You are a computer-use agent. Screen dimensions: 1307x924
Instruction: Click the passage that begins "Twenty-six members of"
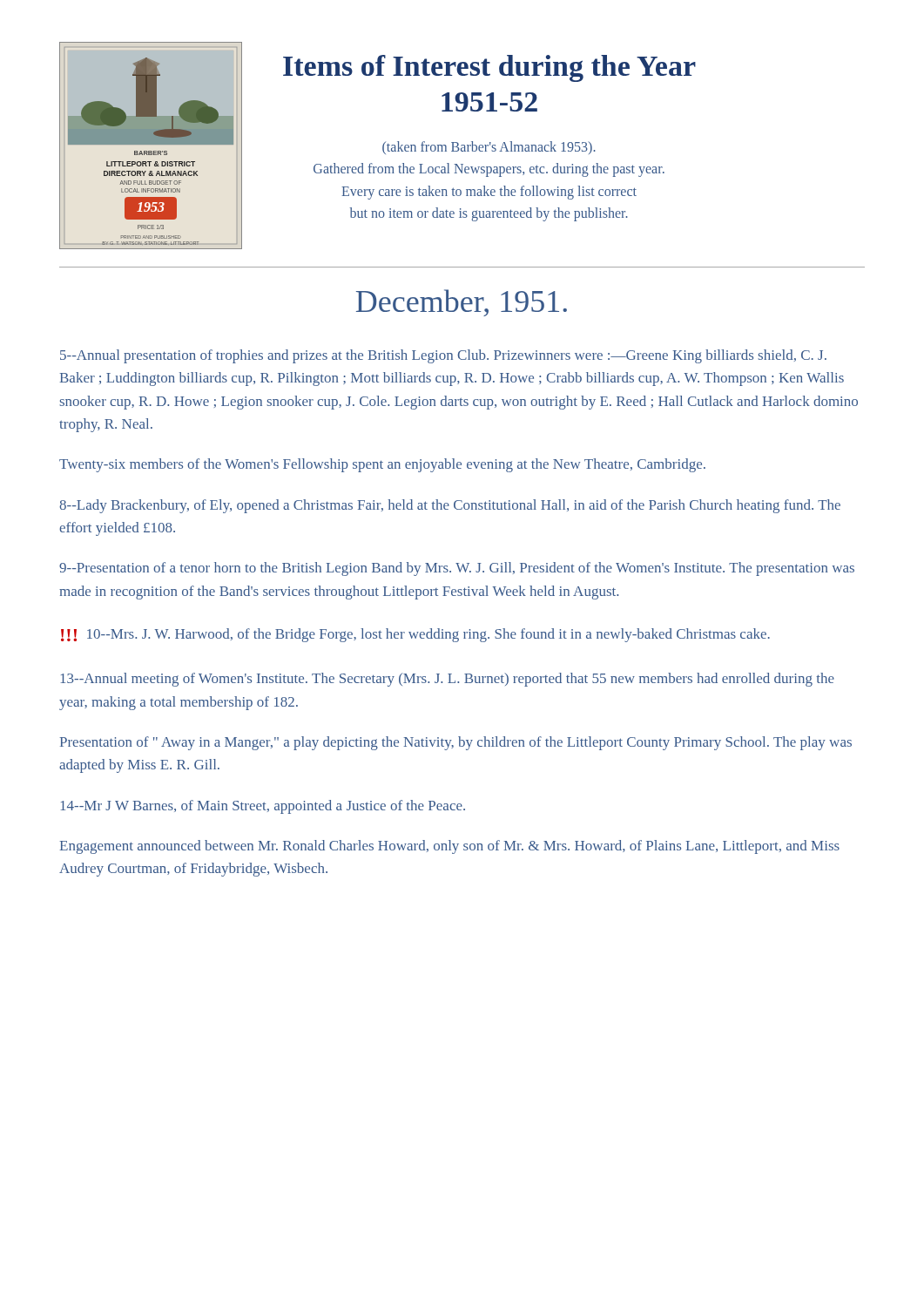coord(383,464)
